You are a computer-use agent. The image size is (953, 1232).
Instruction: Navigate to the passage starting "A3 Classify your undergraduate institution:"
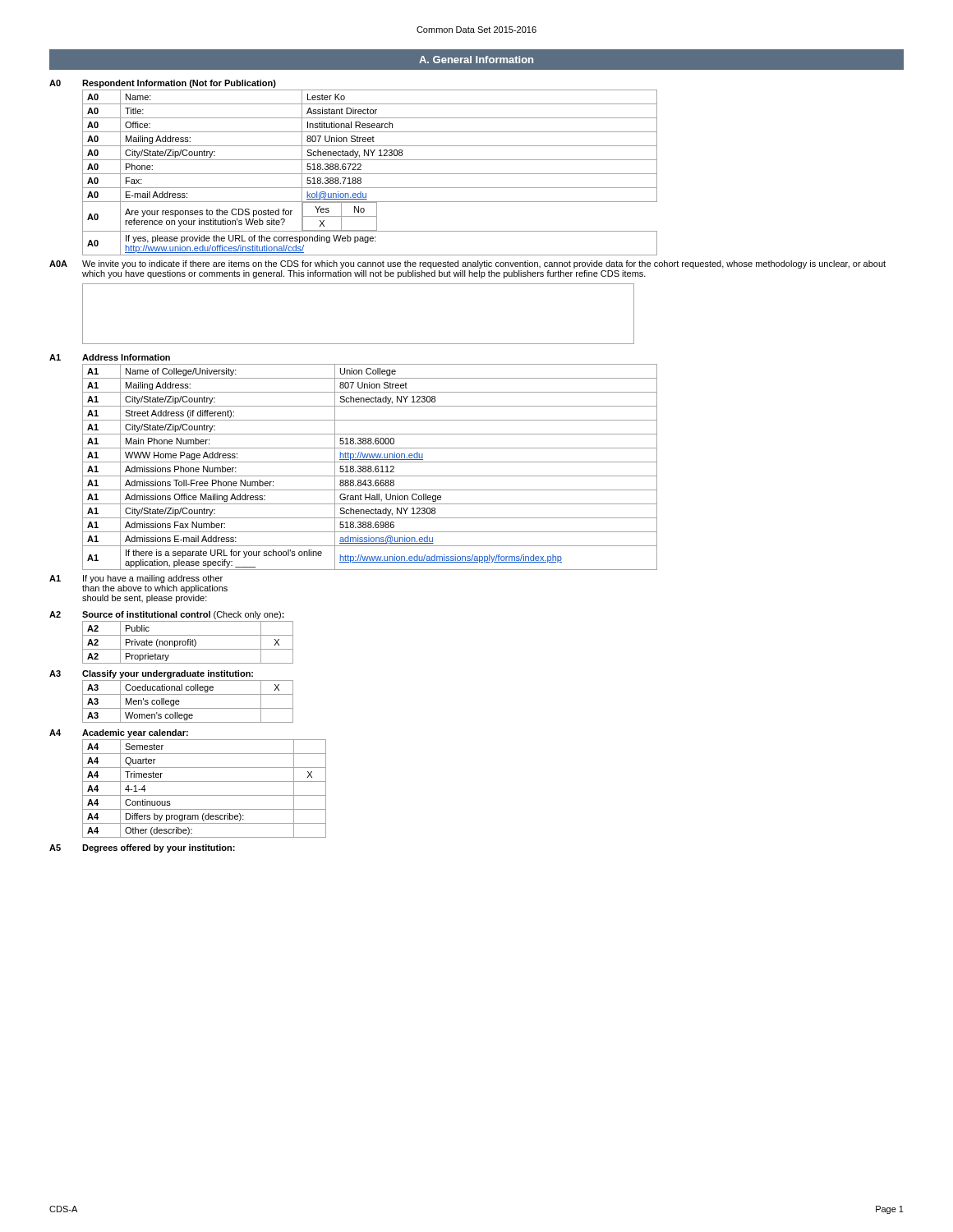[152, 674]
